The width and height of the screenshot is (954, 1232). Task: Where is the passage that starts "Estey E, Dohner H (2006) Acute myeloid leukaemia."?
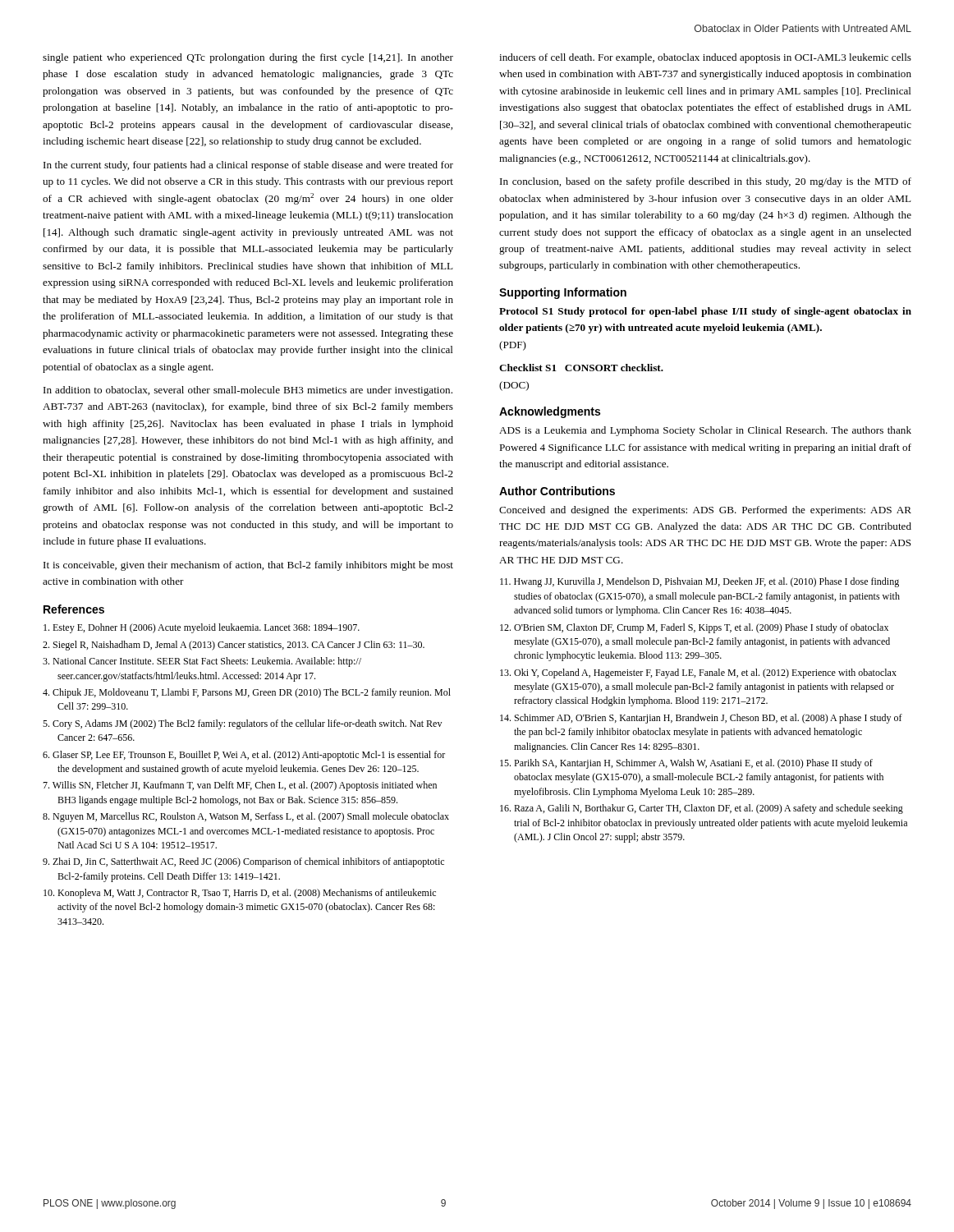click(201, 628)
